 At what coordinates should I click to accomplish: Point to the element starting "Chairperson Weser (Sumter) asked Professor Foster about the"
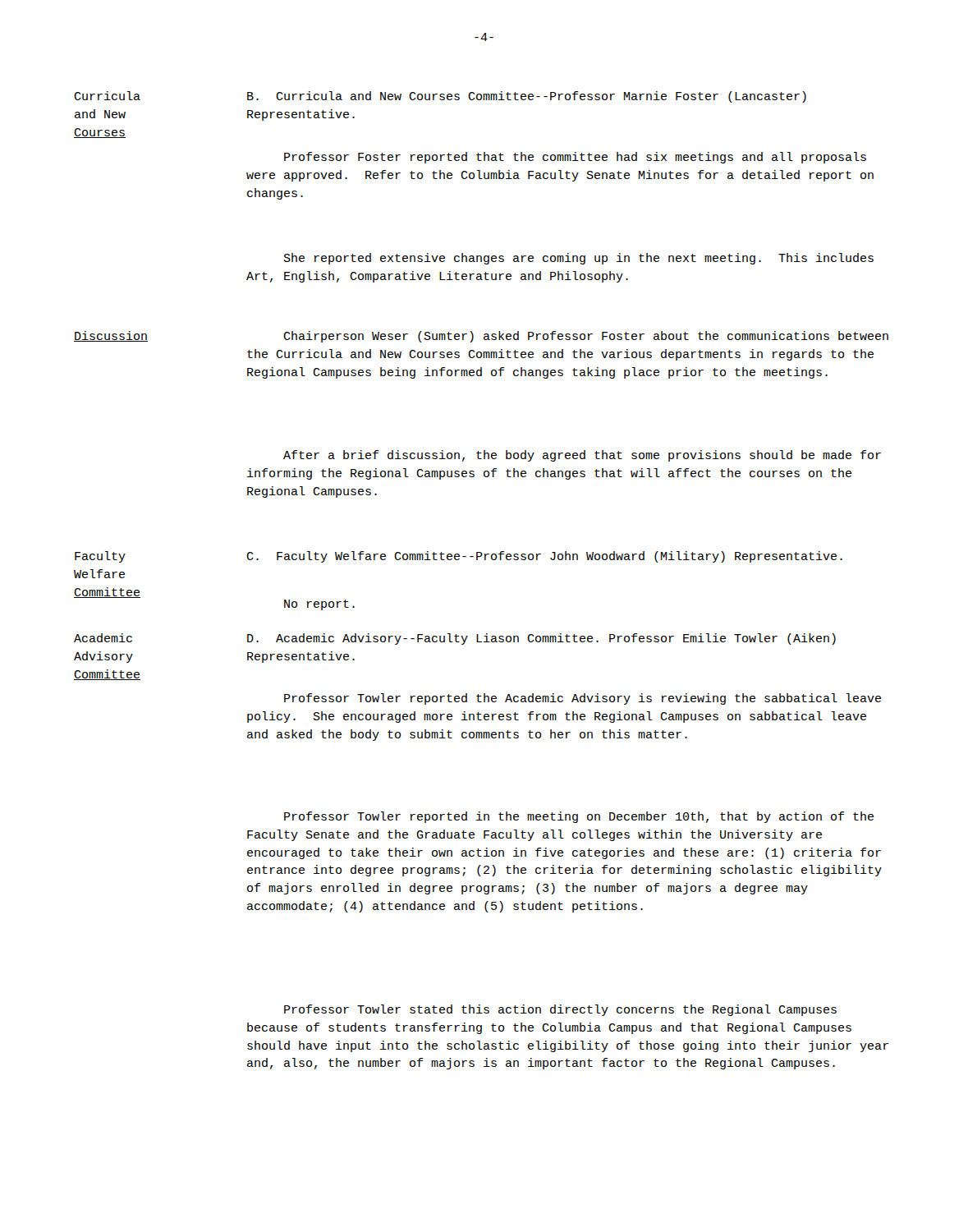coord(568,355)
